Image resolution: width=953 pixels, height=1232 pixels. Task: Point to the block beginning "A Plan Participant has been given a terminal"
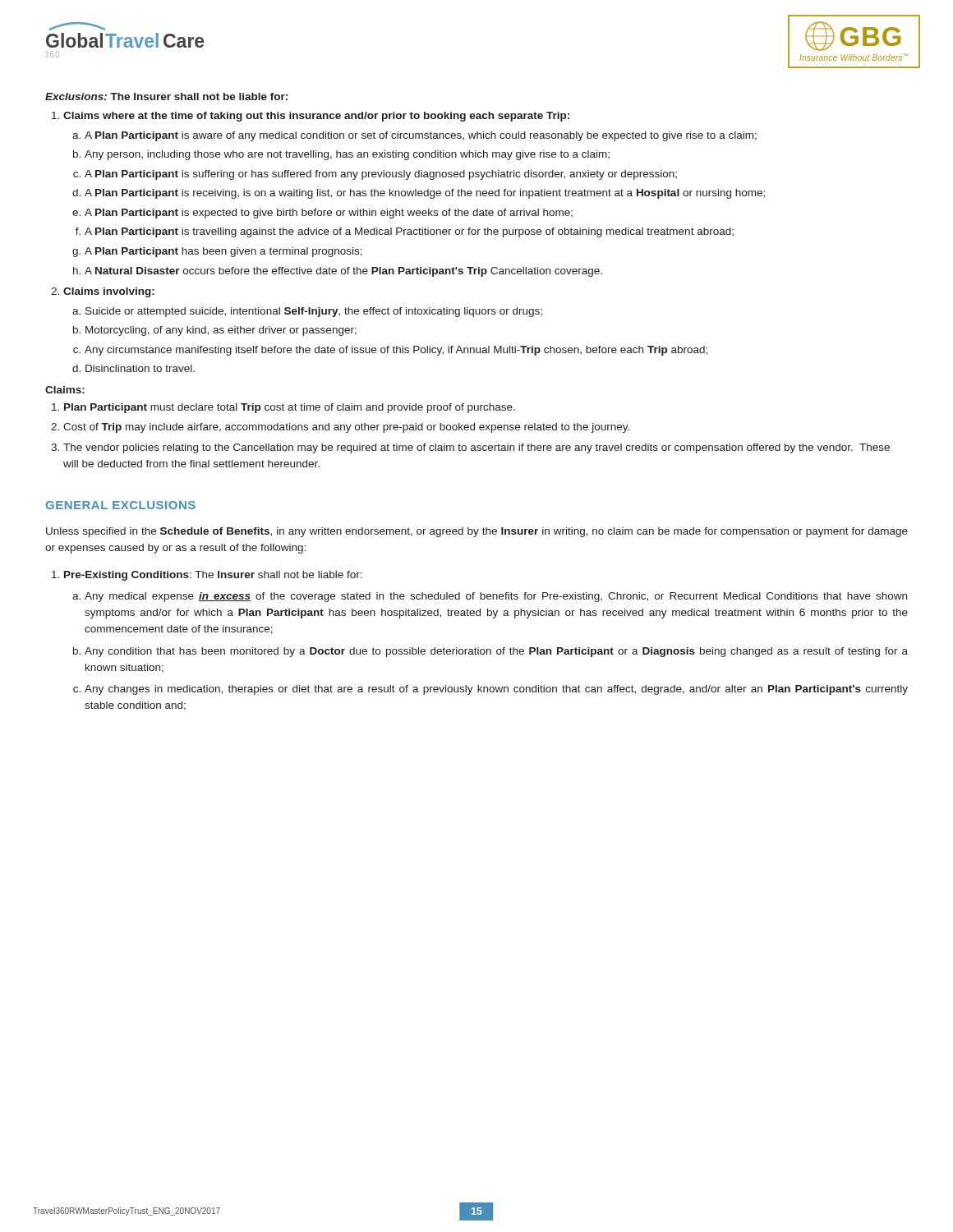pos(224,251)
